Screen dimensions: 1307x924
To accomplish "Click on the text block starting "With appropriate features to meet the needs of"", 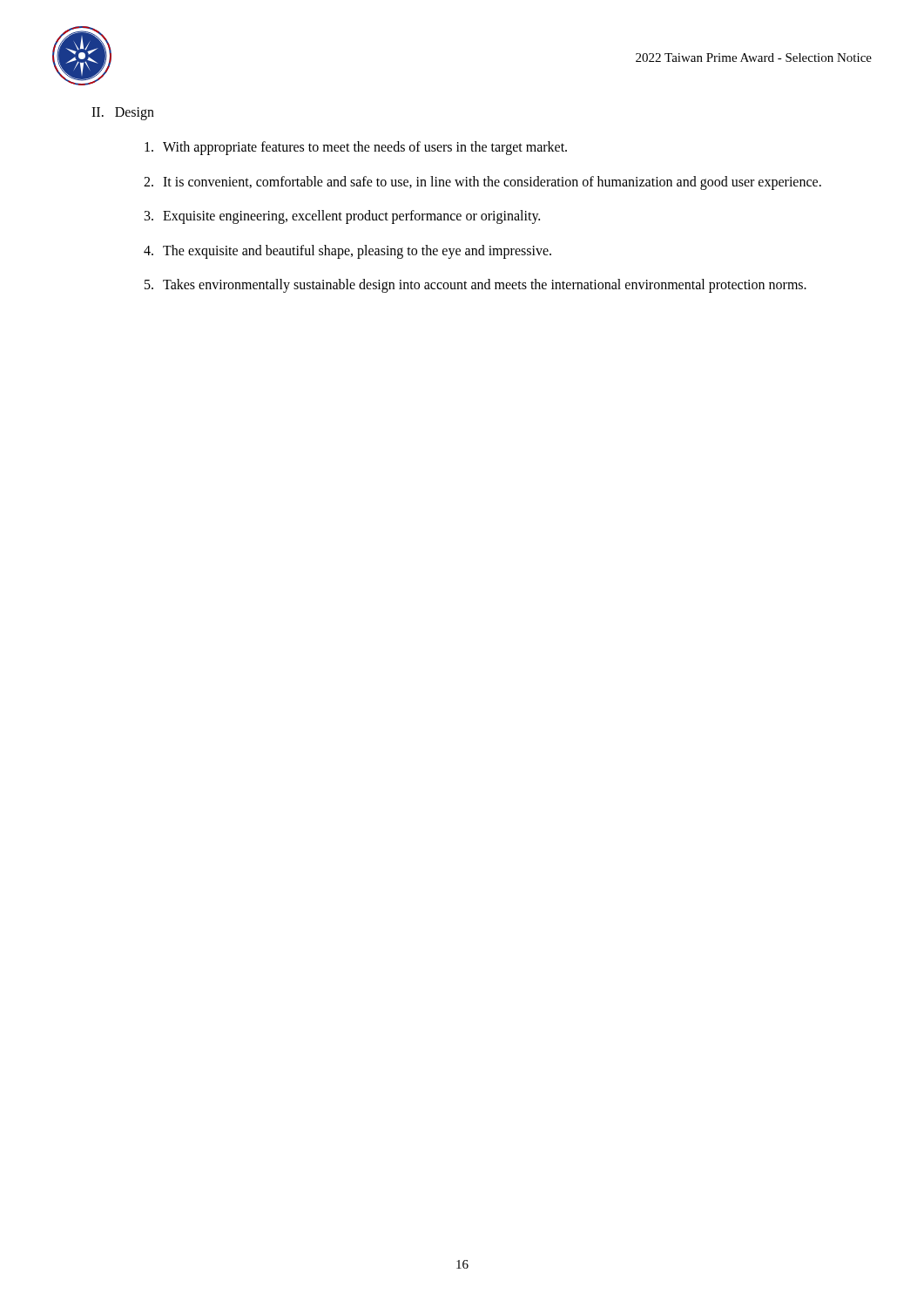I will (486, 147).
